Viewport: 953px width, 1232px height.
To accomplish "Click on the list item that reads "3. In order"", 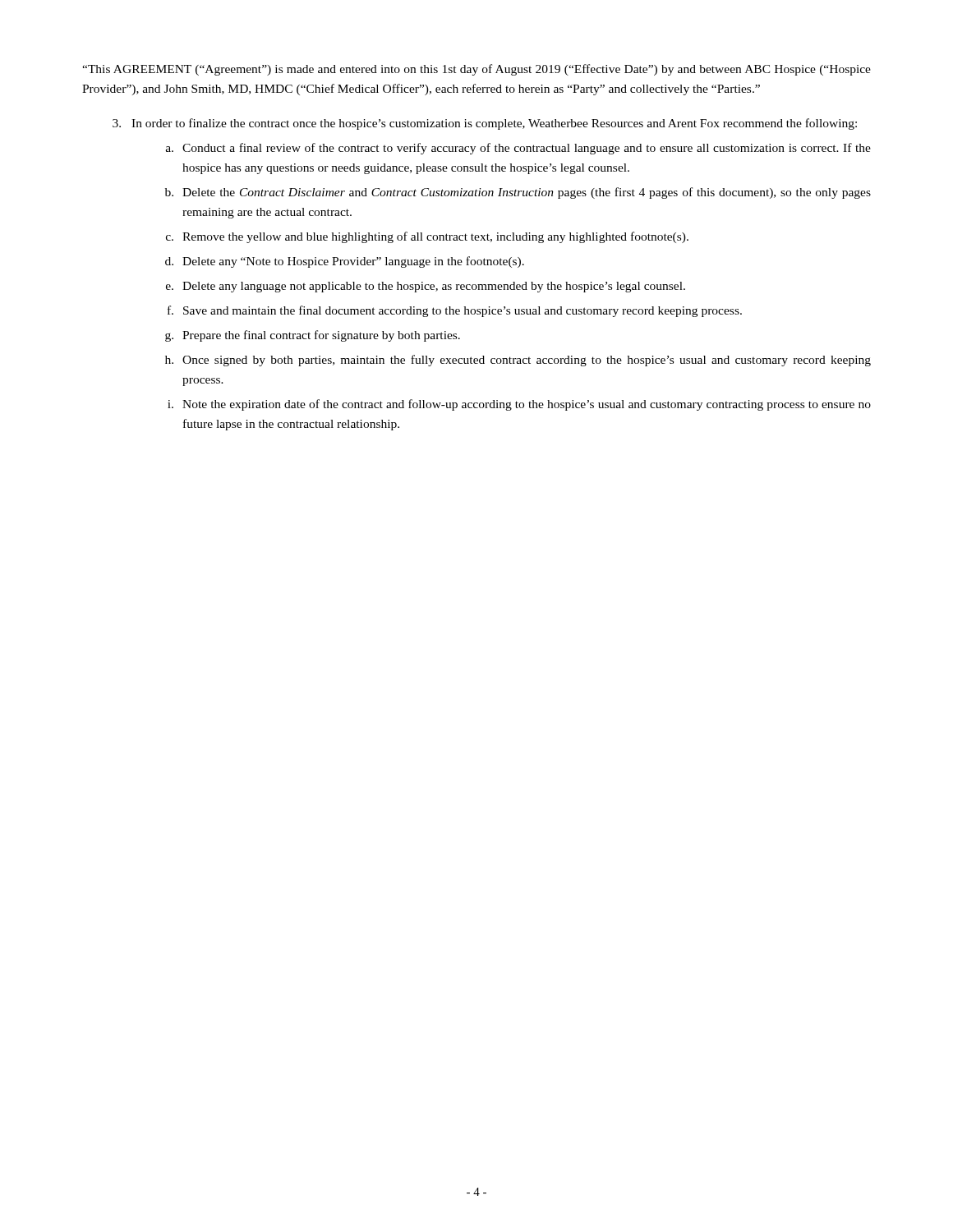I will point(476,276).
